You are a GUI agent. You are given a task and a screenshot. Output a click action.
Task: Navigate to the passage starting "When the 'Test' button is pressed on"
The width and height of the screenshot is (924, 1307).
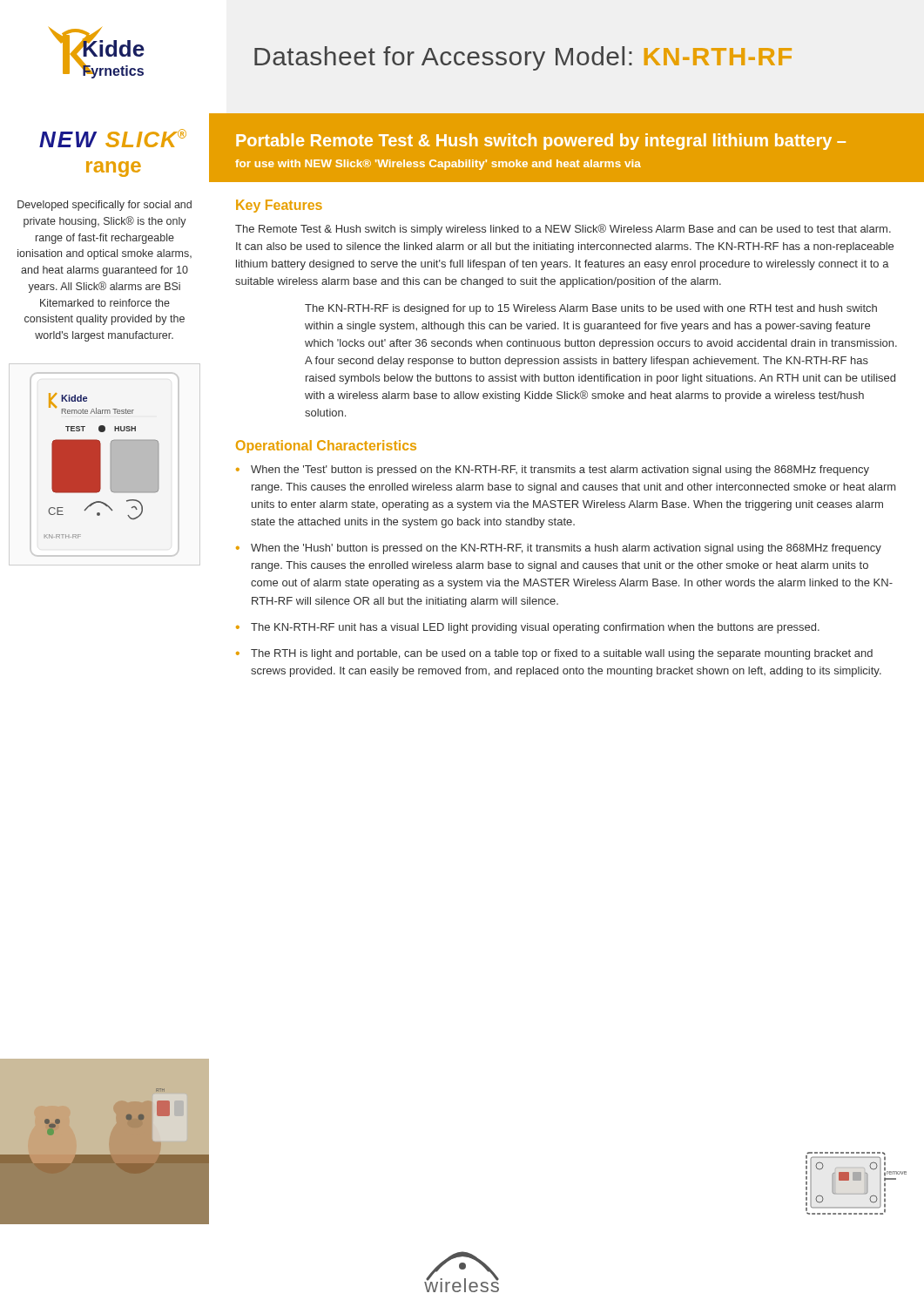pyautogui.click(x=574, y=495)
